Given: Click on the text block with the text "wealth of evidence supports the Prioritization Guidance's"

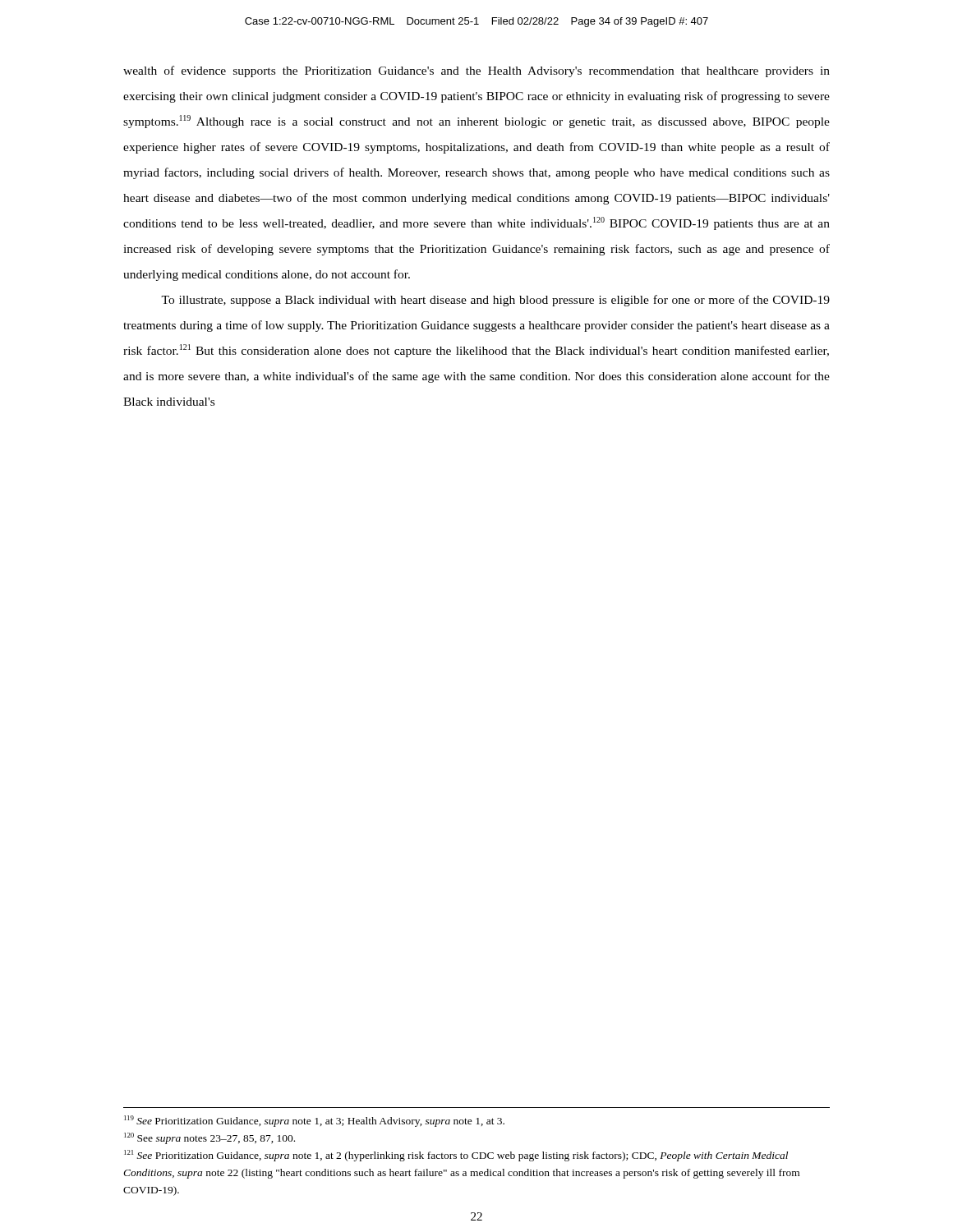Looking at the screenshot, I should point(476,172).
